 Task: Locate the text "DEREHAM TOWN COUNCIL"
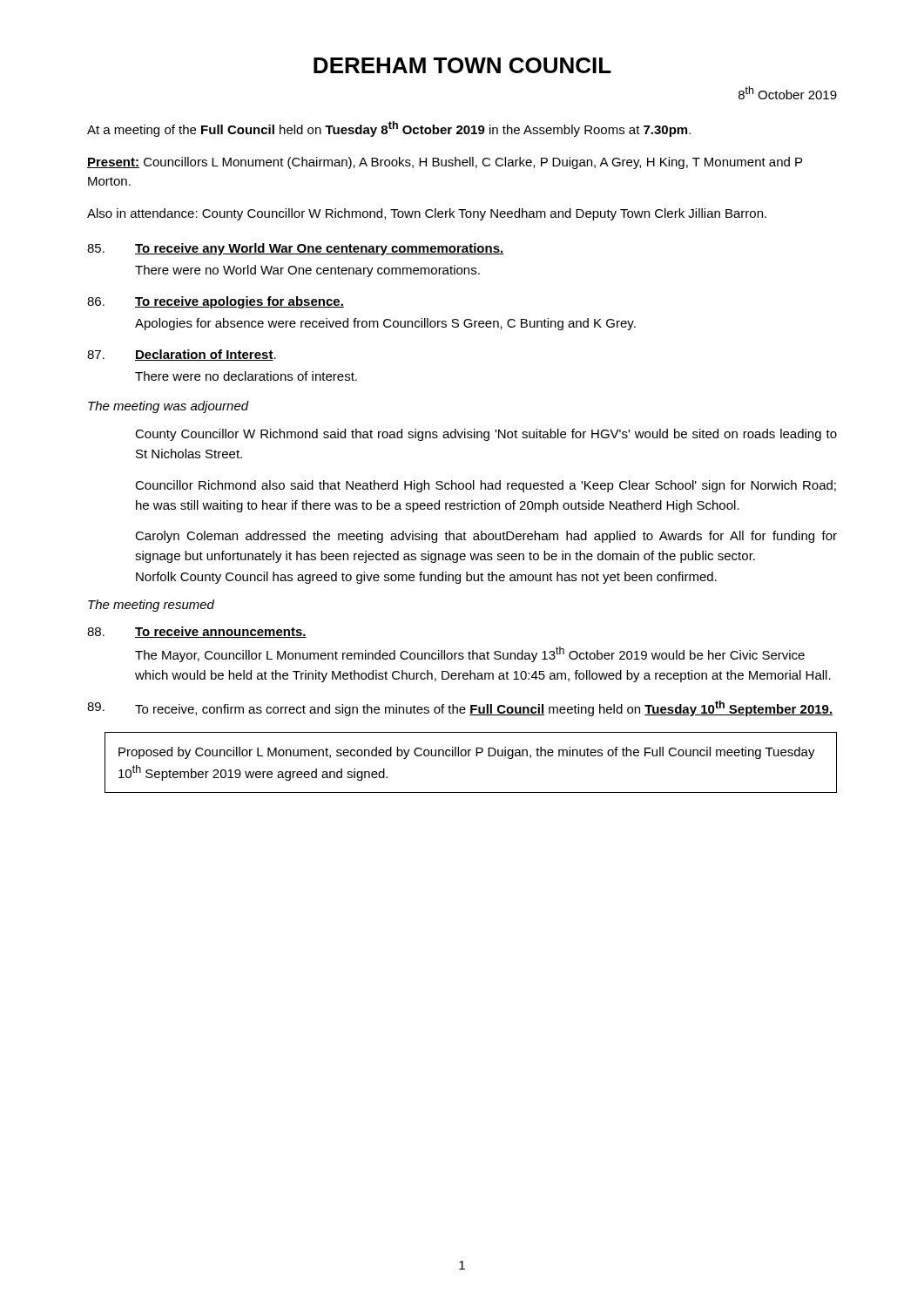click(x=462, y=66)
